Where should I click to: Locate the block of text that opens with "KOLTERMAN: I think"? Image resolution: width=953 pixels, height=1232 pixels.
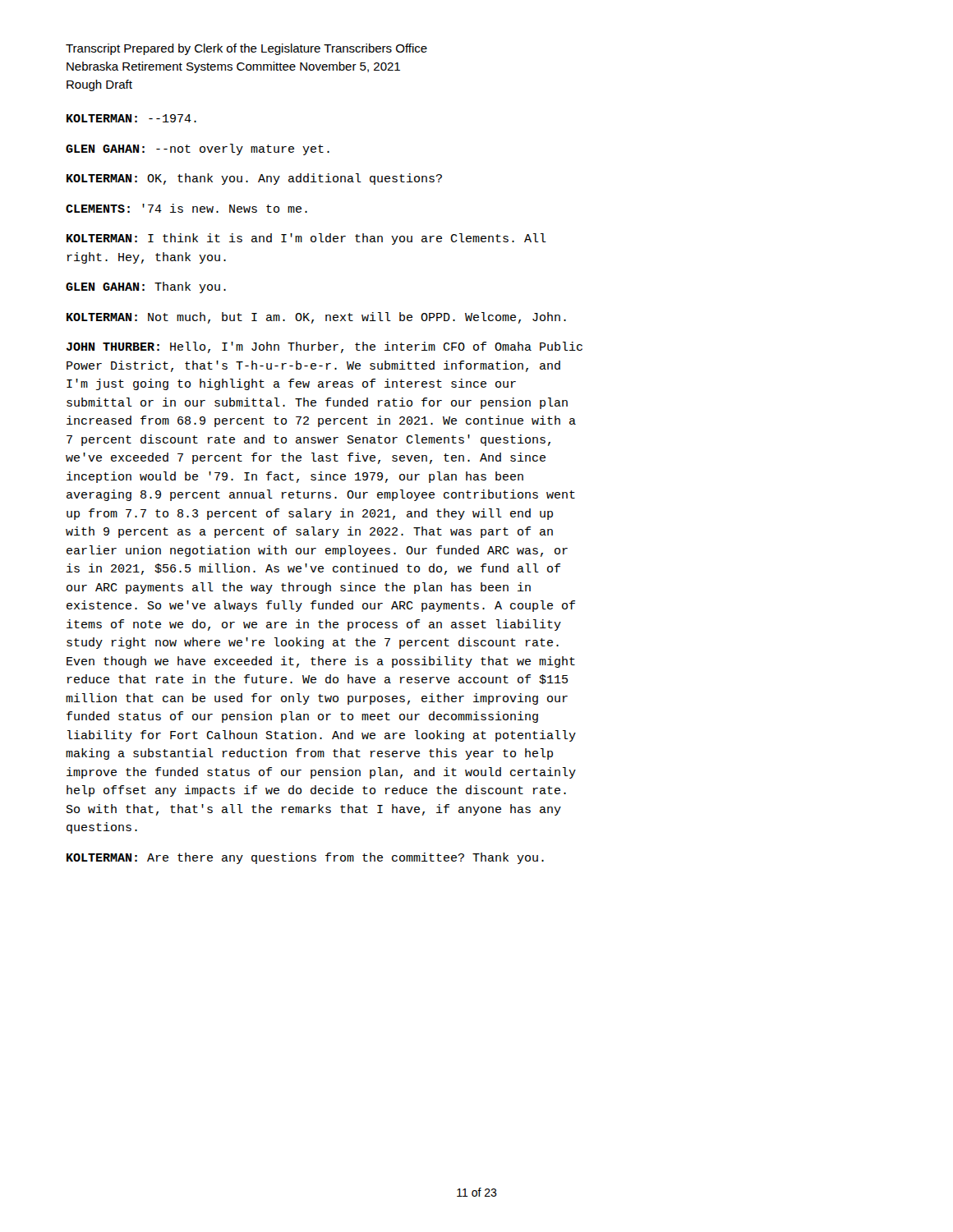[x=306, y=249]
